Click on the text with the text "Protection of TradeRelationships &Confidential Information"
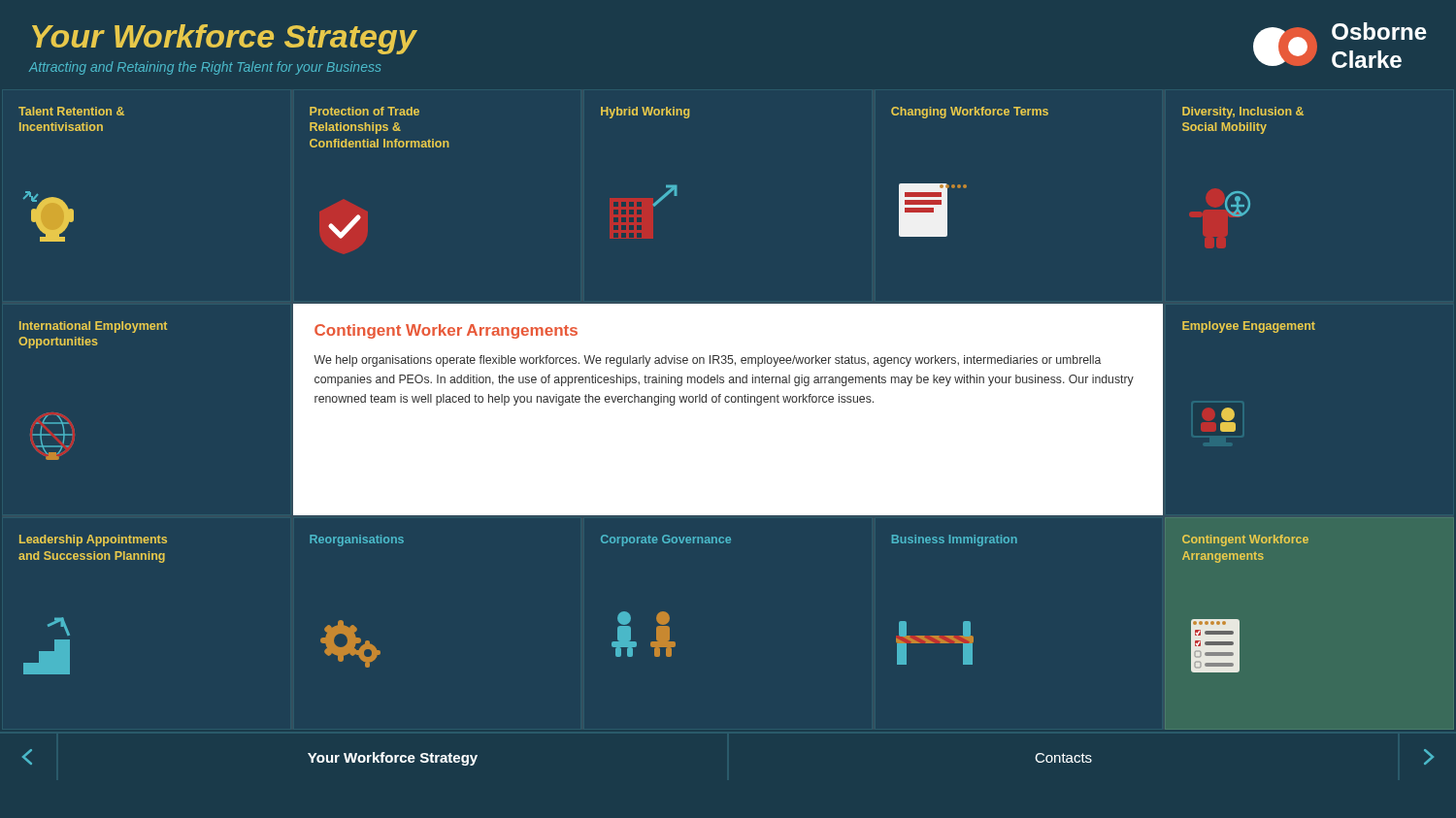This screenshot has height=818, width=1456. pyautogui.click(x=364, y=111)
